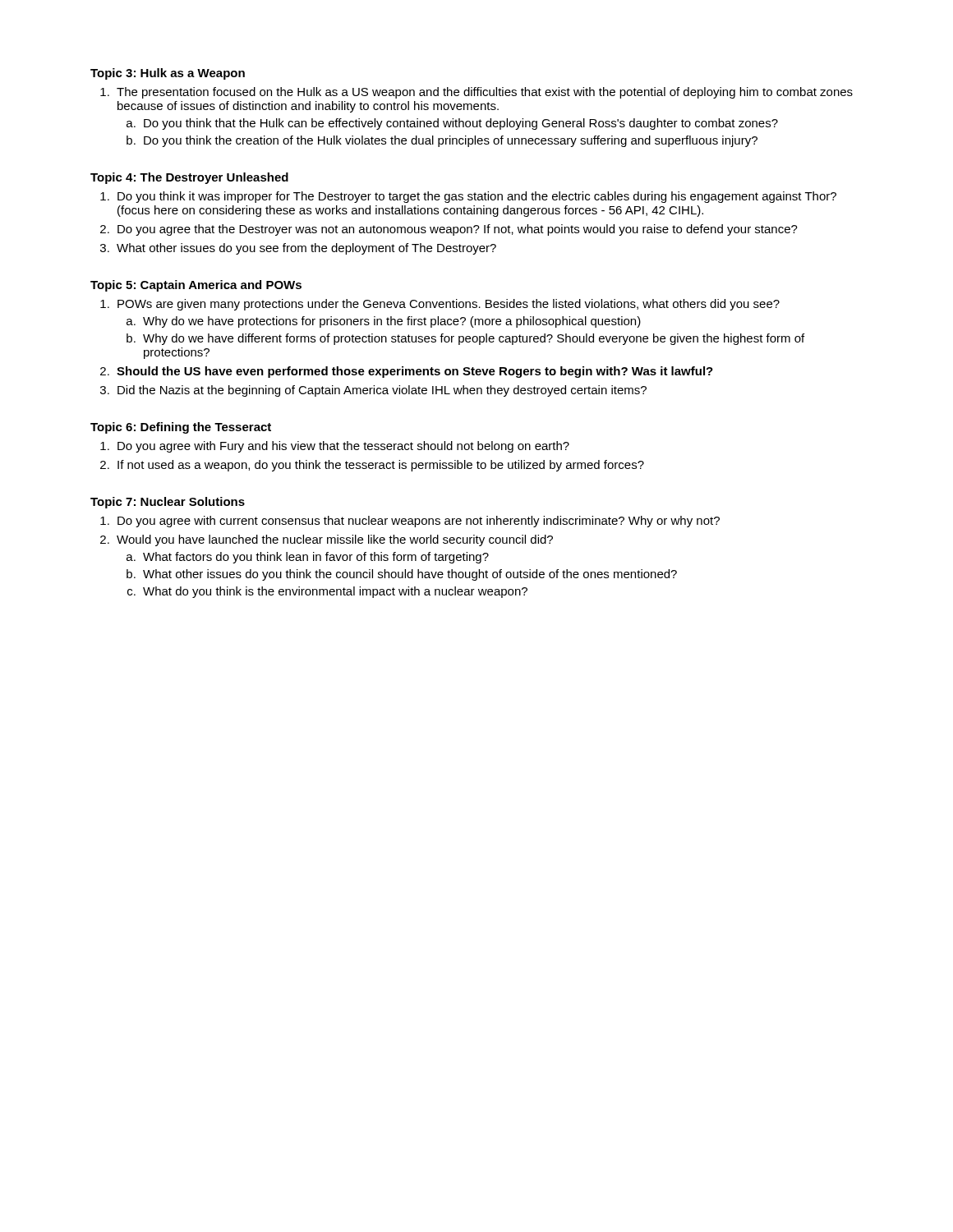Image resolution: width=953 pixels, height=1232 pixels.
Task: Find the block on this page that starts "Do you agree with current consensus that"
Action: pyautogui.click(x=418, y=520)
